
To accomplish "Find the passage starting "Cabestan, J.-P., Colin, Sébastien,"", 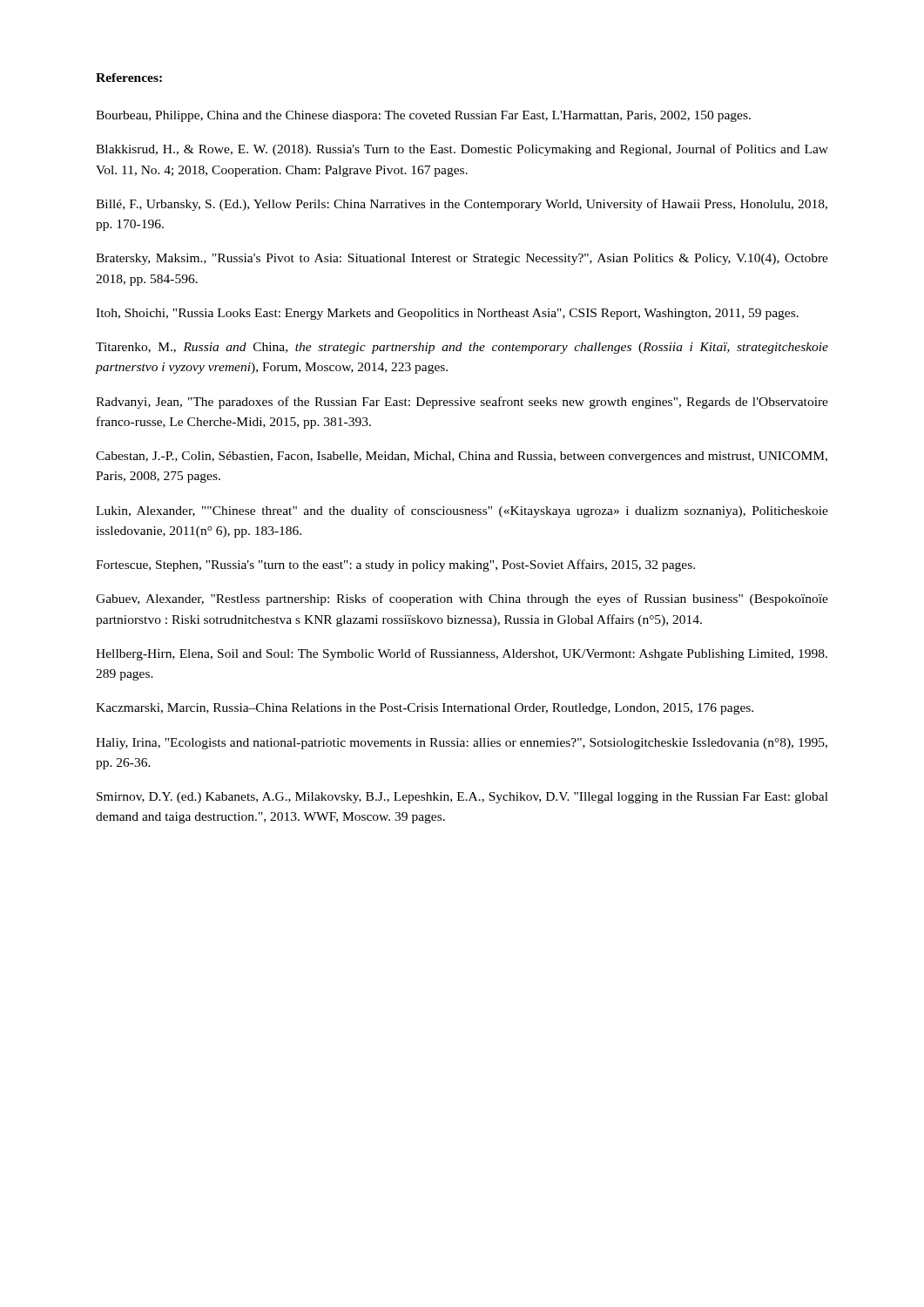I will [462, 465].
